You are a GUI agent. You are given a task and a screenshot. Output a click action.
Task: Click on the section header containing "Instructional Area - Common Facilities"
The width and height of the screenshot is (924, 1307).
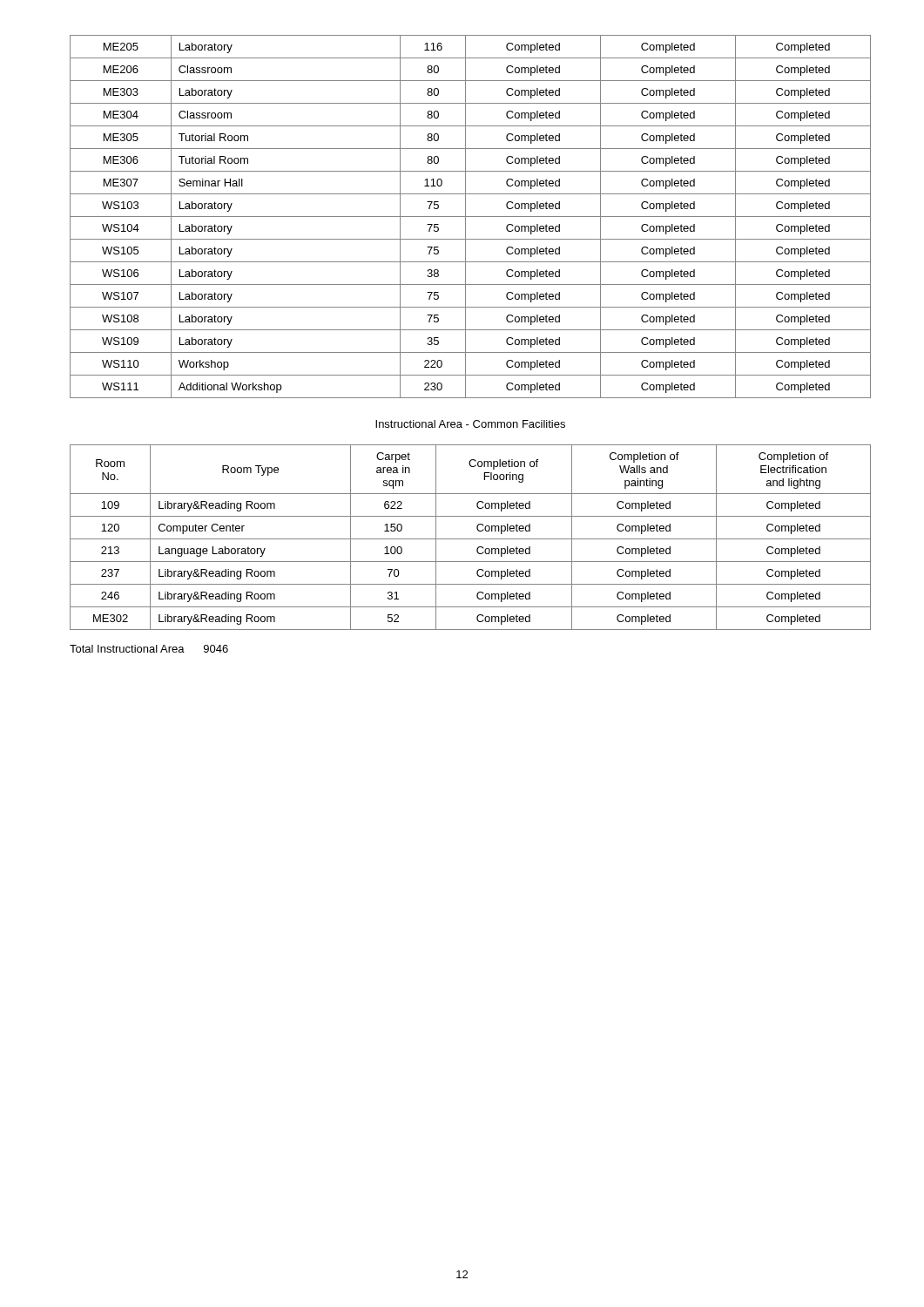pyautogui.click(x=470, y=424)
